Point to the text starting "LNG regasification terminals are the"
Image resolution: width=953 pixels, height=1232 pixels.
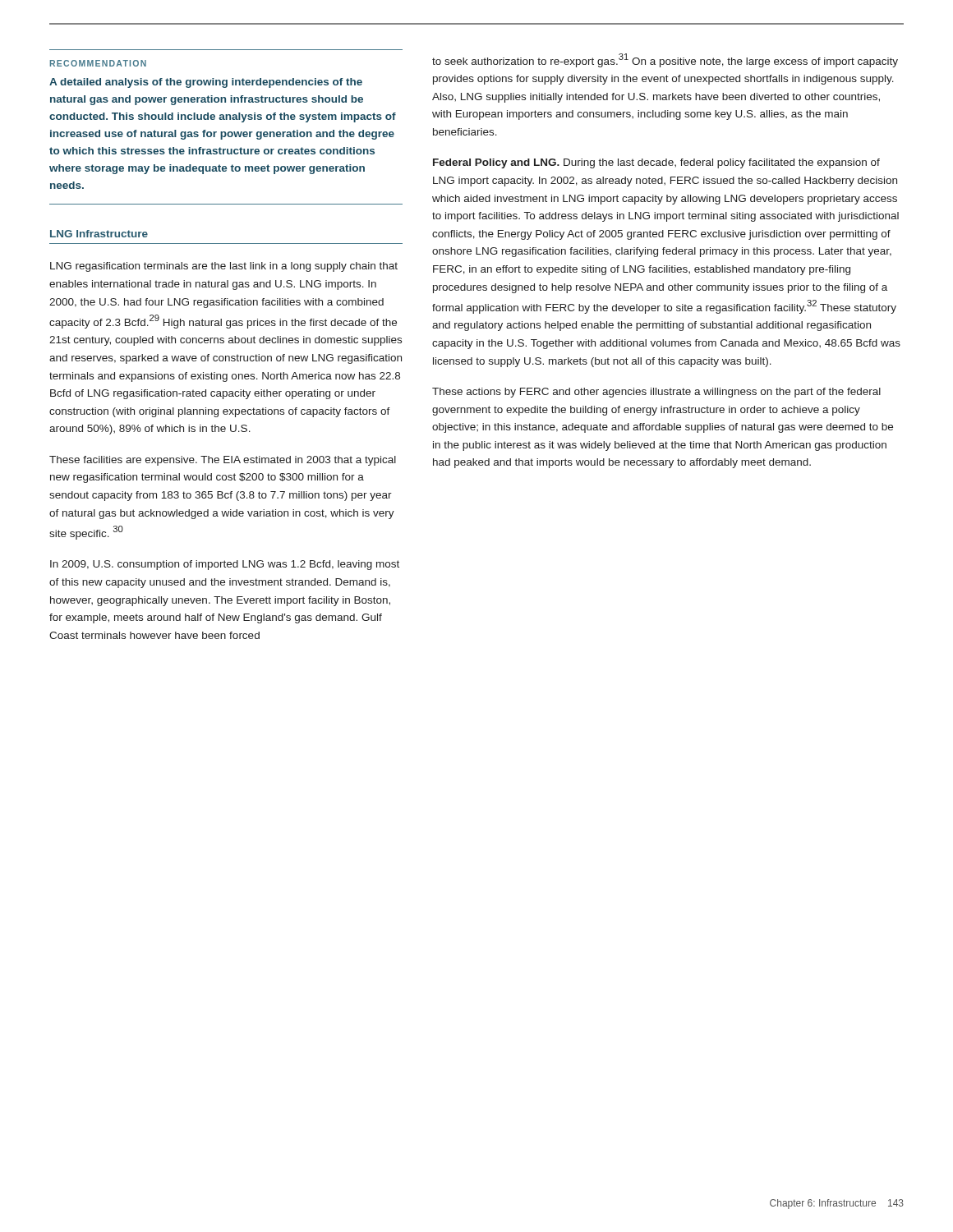226,347
